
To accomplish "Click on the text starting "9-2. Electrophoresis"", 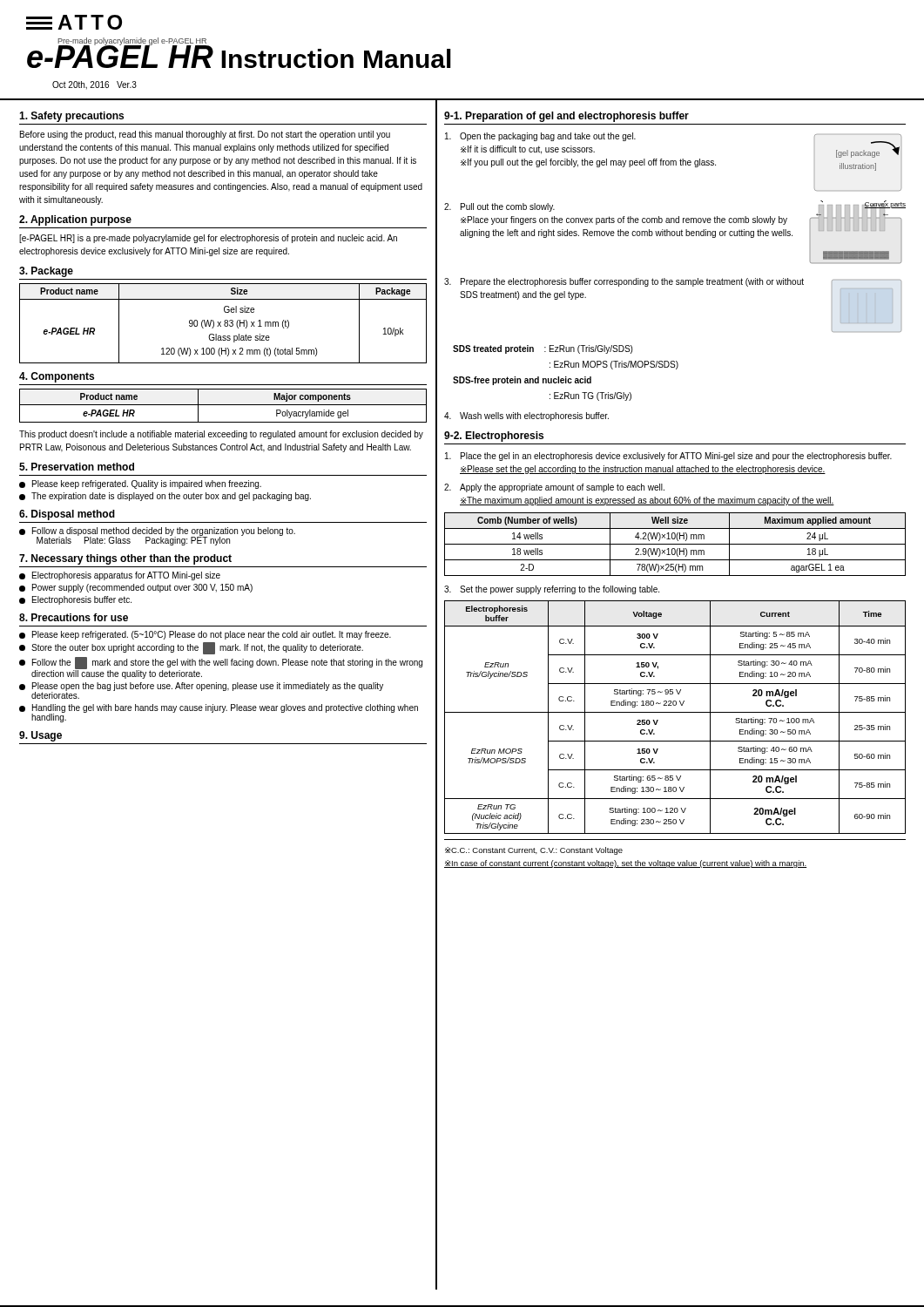I will (494, 436).
